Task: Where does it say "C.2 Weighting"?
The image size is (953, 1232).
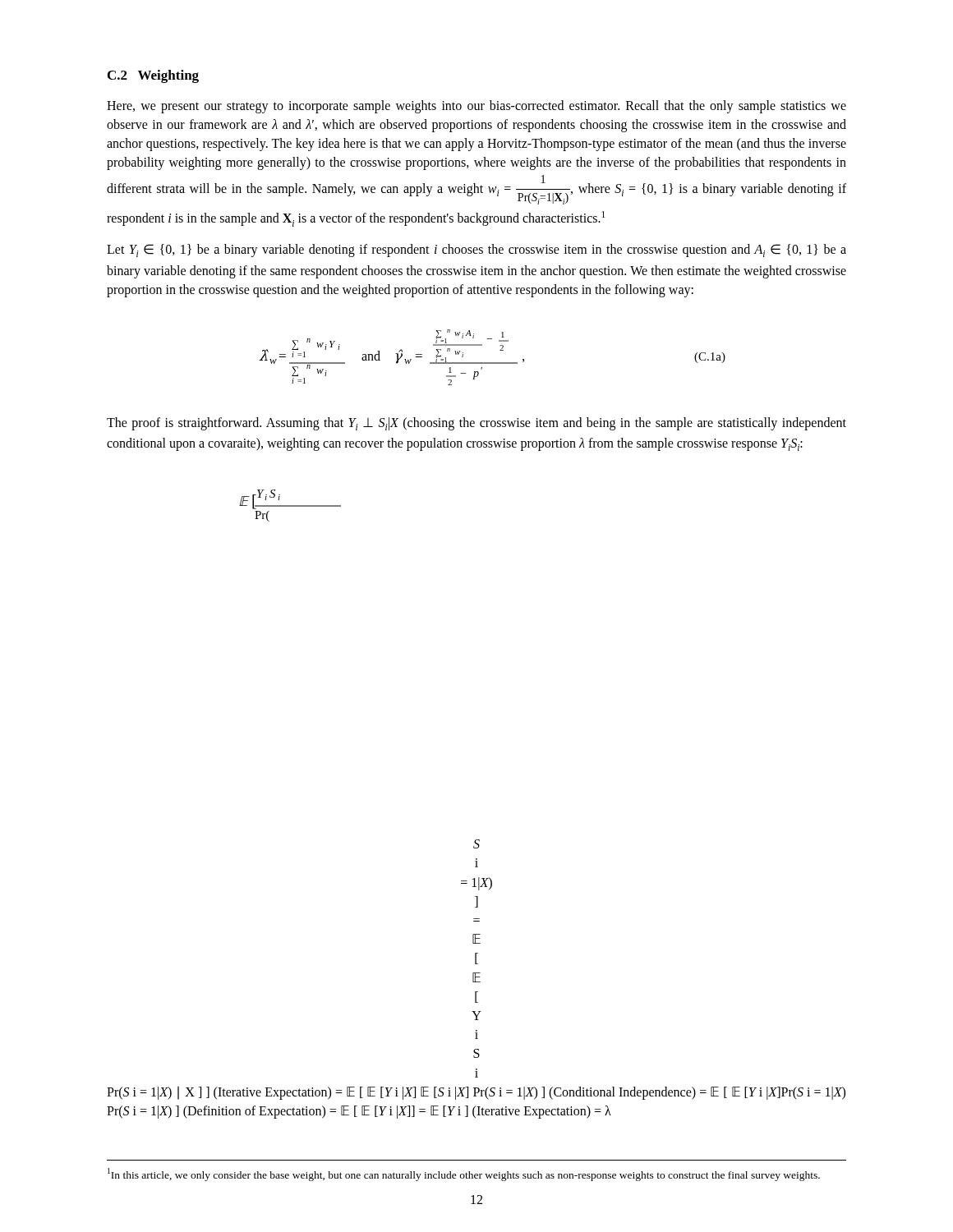Action: [x=153, y=75]
